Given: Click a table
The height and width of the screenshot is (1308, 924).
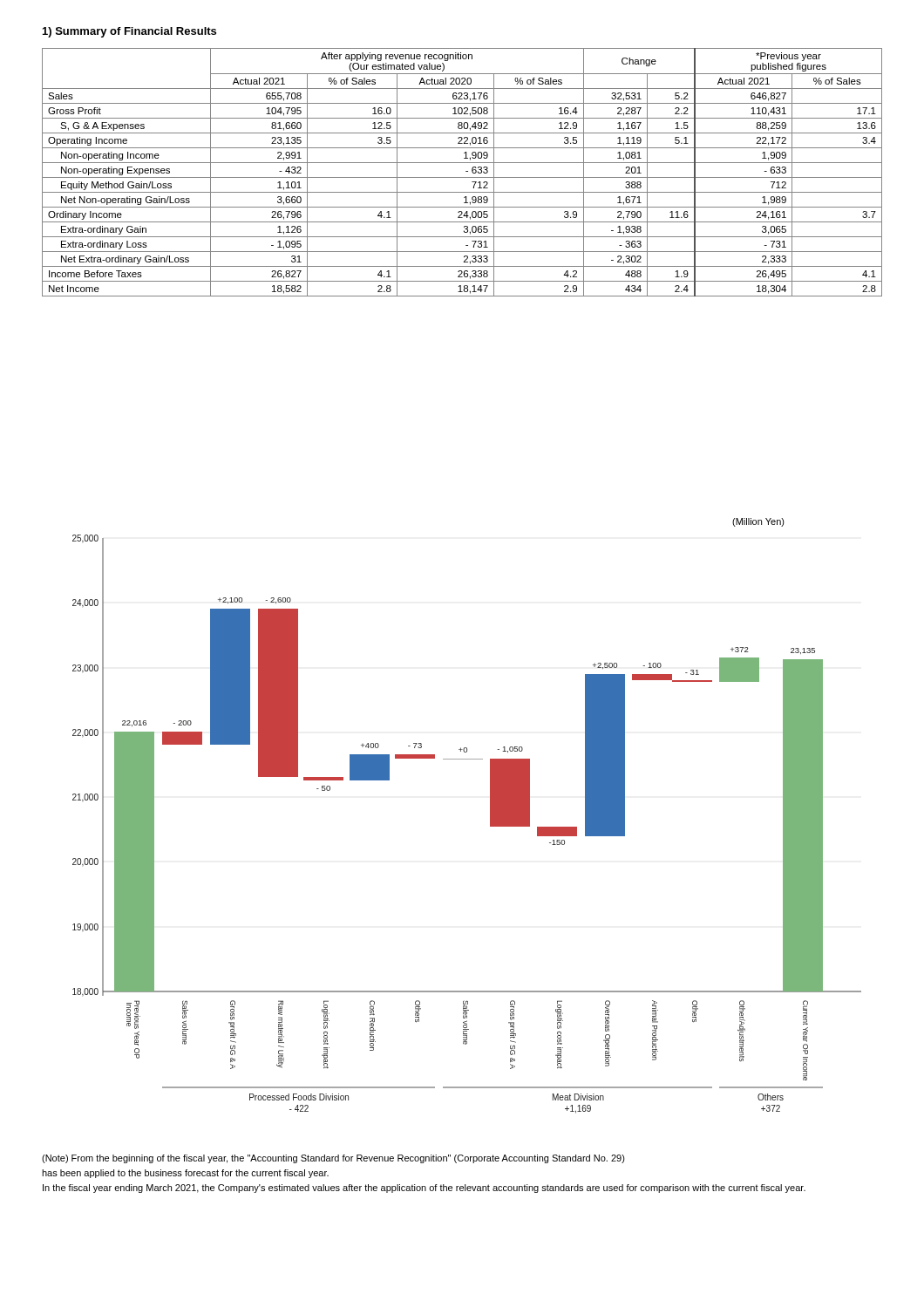Looking at the screenshot, I should pos(462,172).
